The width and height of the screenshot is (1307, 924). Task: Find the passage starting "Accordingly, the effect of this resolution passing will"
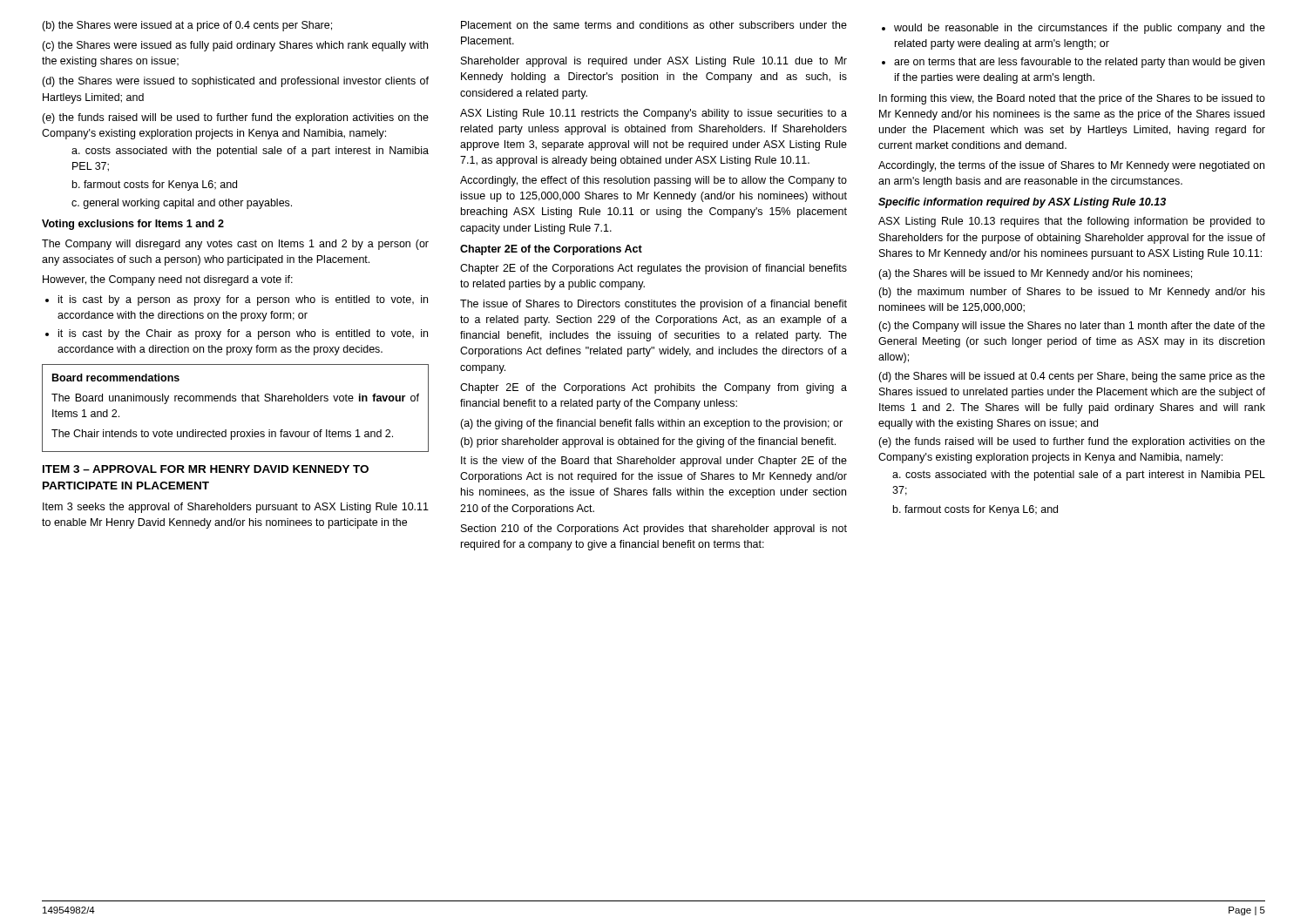(x=654, y=204)
